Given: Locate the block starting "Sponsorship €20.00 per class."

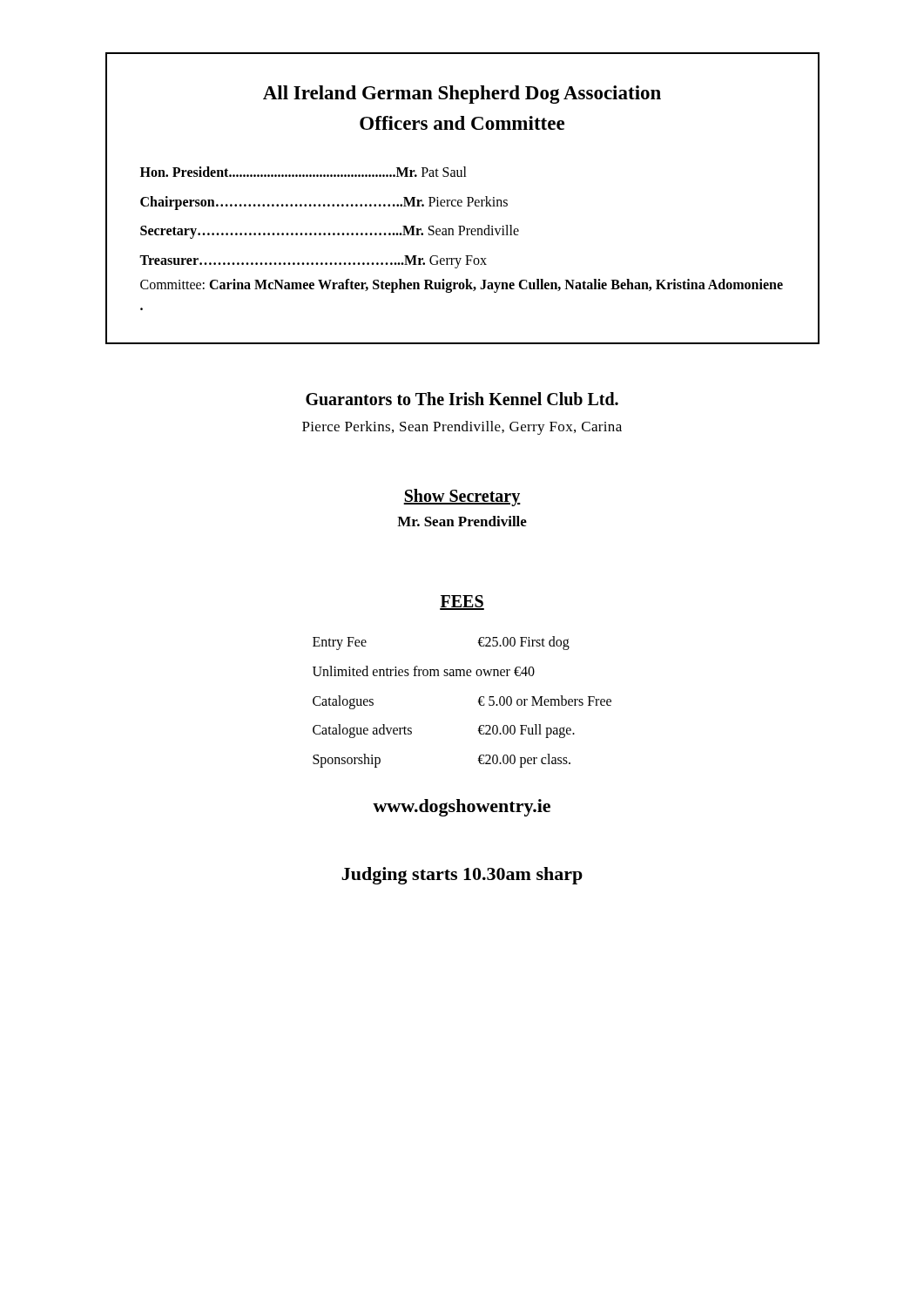Looking at the screenshot, I should pos(344,760).
